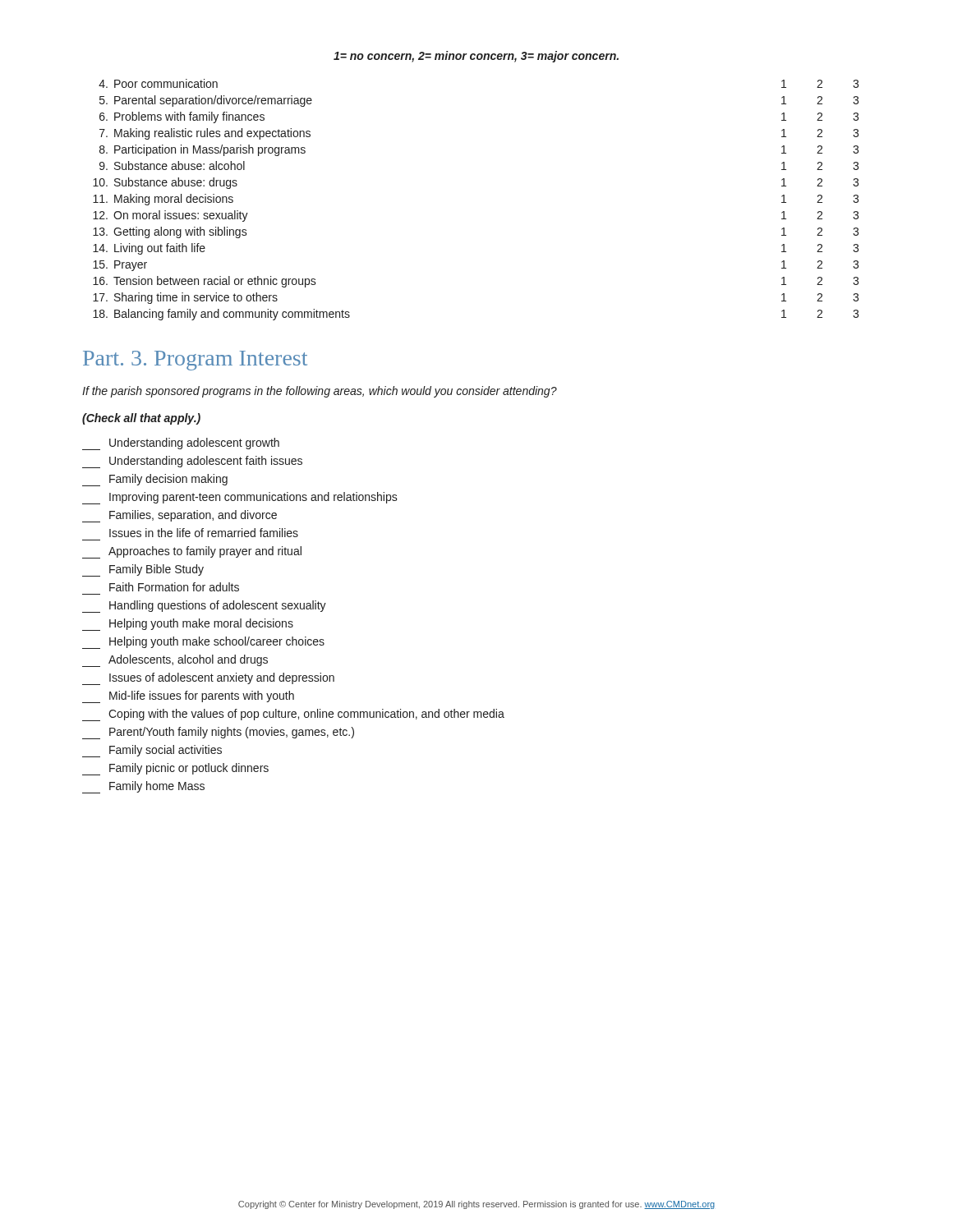
Task: Find the list item with the text "13. Getting along with siblings 123"
Action: tap(170, 232)
